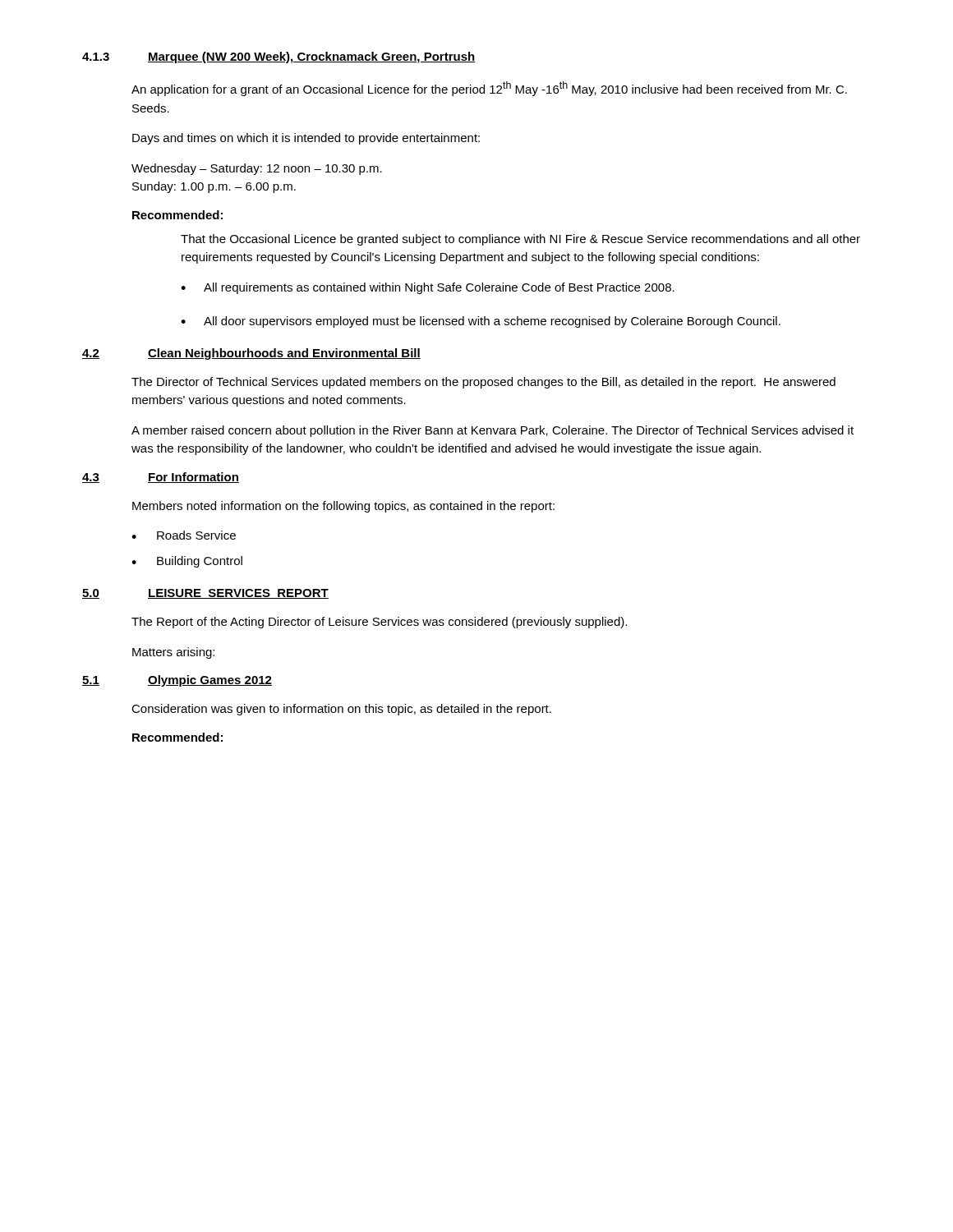Find the section header that says "5.1 Olympic Games 2012"
Screen dimensions: 1232x953
[x=177, y=680]
